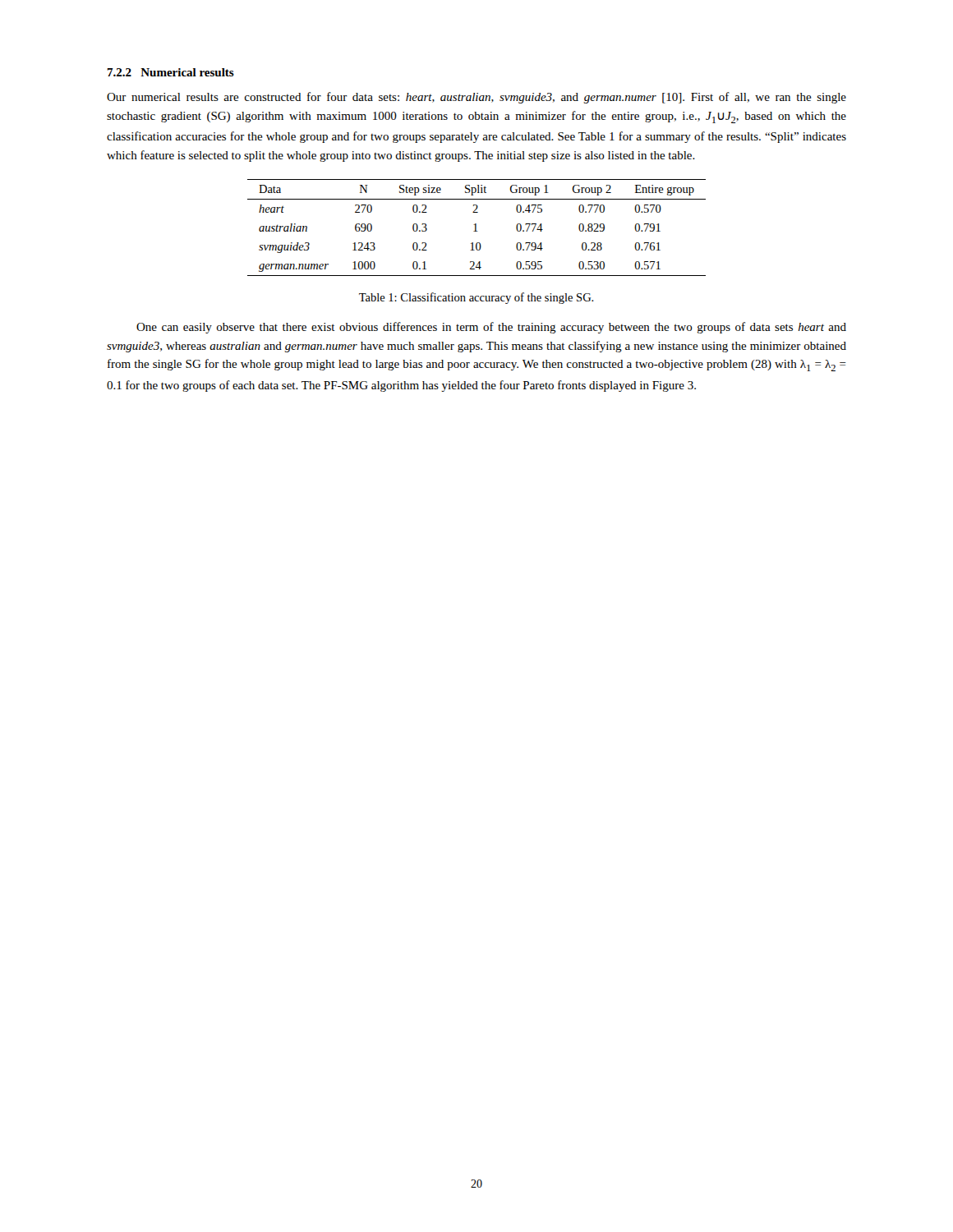Where is the passage that starts "Our numerical results are"?

tap(476, 126)
